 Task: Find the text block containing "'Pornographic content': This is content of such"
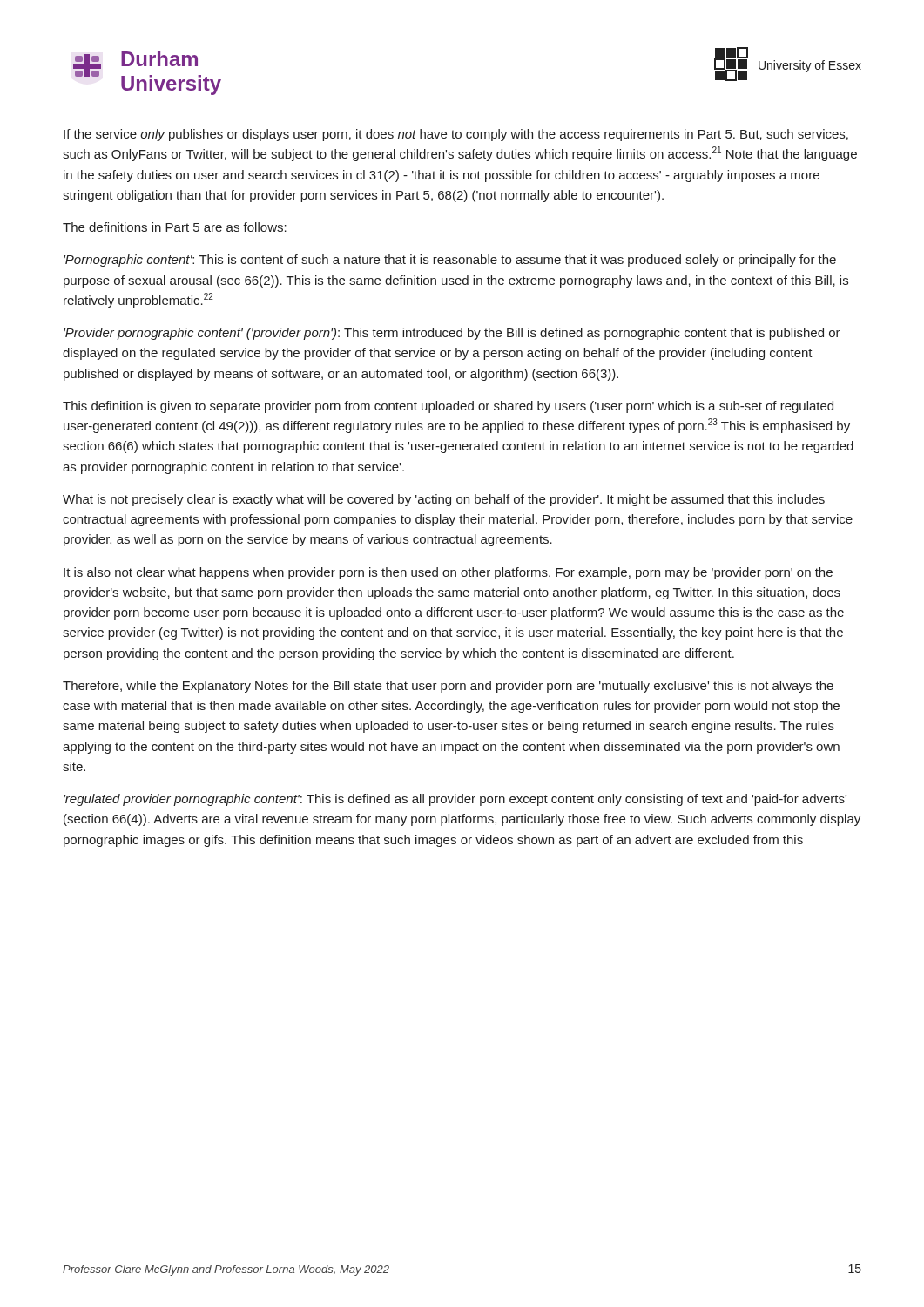point(462,280)
